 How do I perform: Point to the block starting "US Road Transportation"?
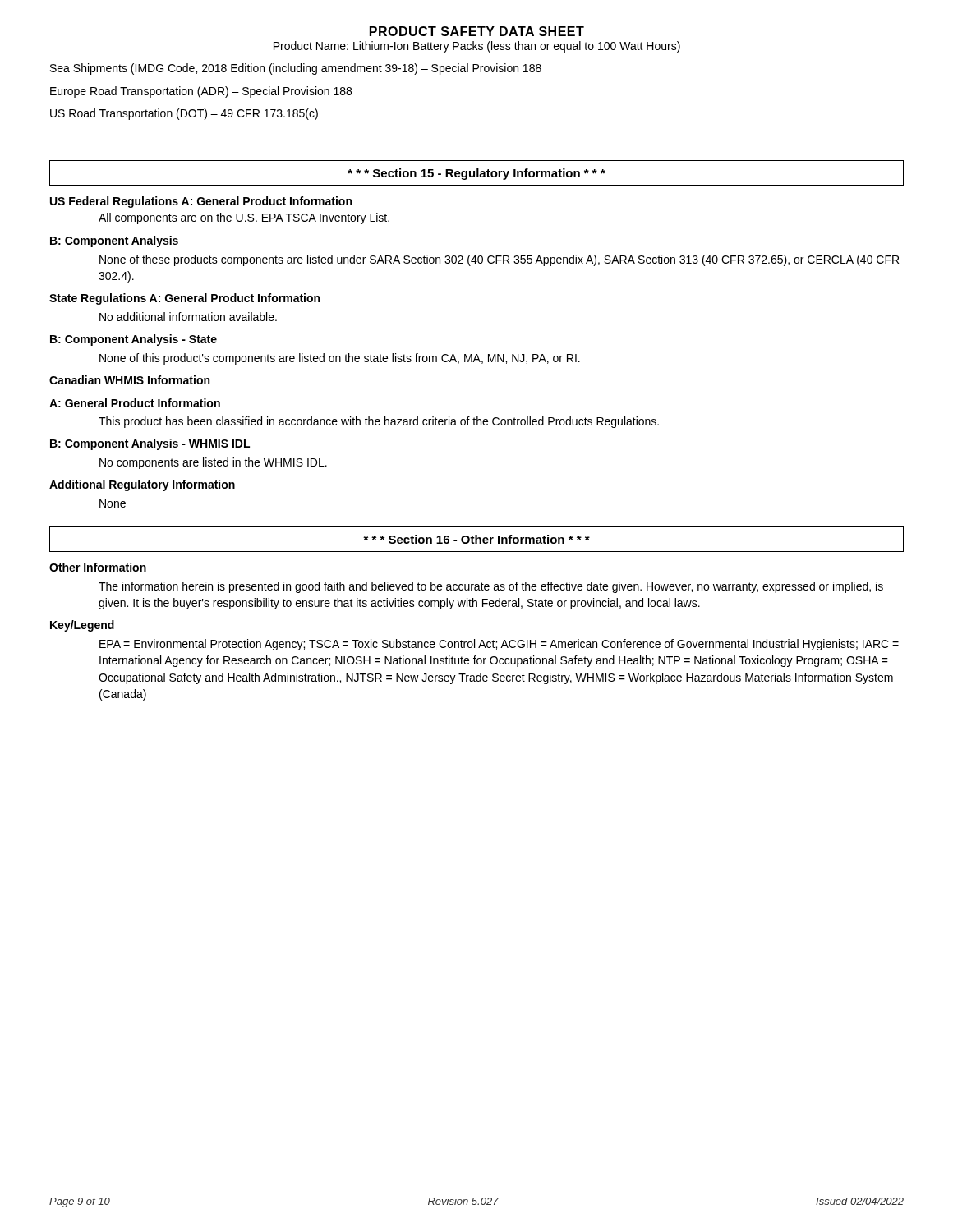tap(184, 114)
